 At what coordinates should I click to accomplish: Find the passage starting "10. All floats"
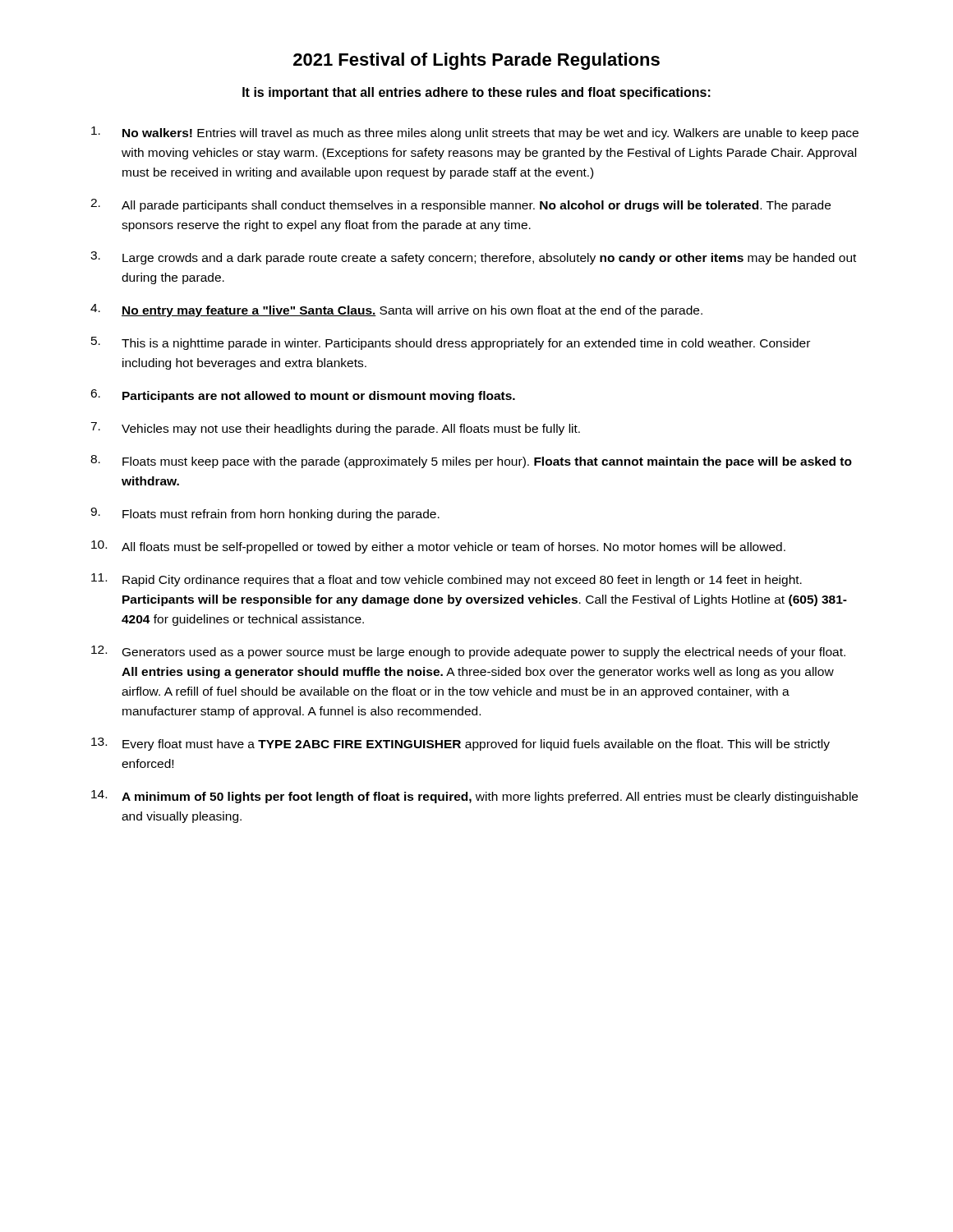tap(476, 547)
